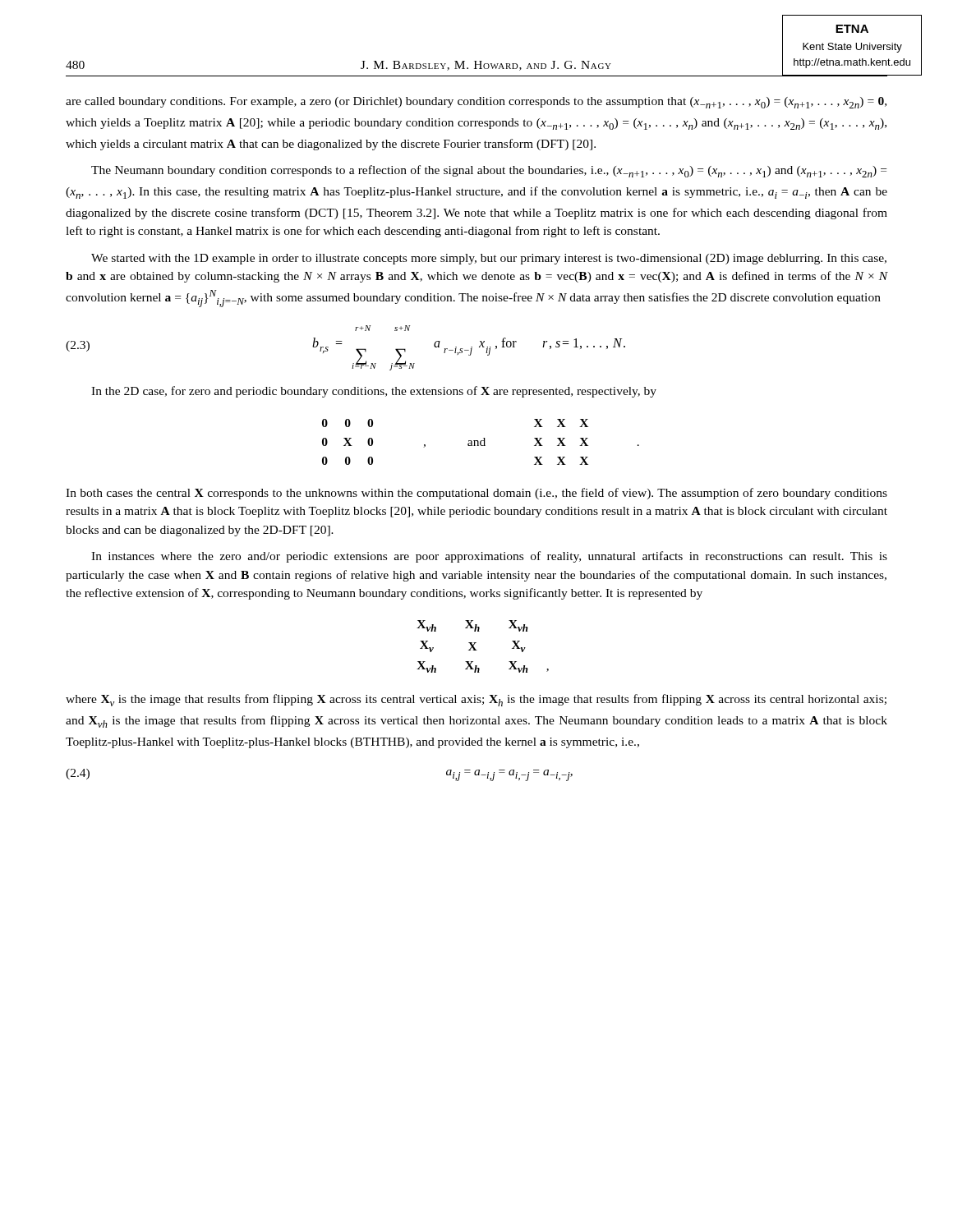Select the text block containing "In instances where the zero and/or periodic"
This screenshot has height=1232, width=953.
[476, 574]
